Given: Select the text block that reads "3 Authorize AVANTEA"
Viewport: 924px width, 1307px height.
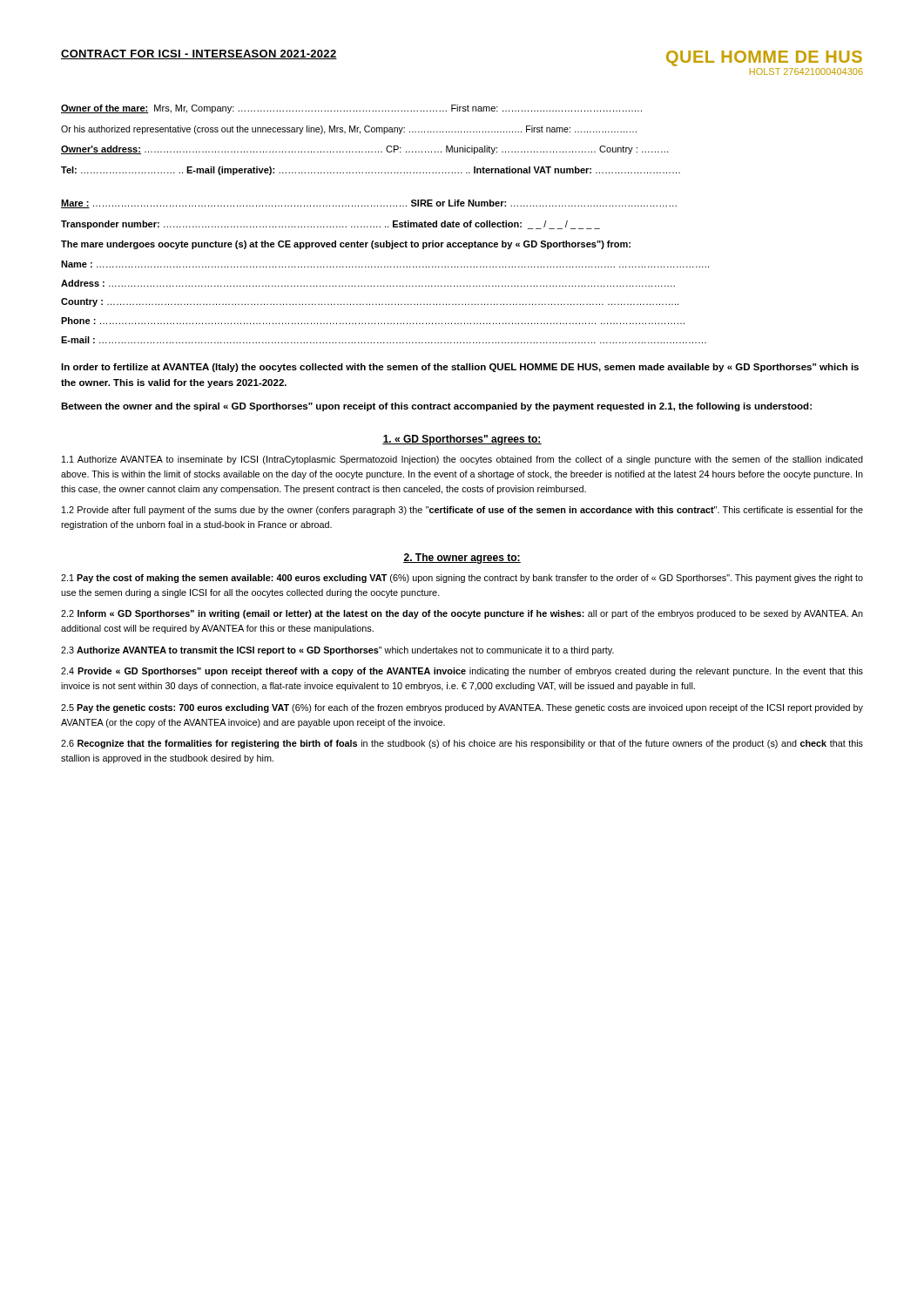Looking at the screenshot, I should [338, 650].
